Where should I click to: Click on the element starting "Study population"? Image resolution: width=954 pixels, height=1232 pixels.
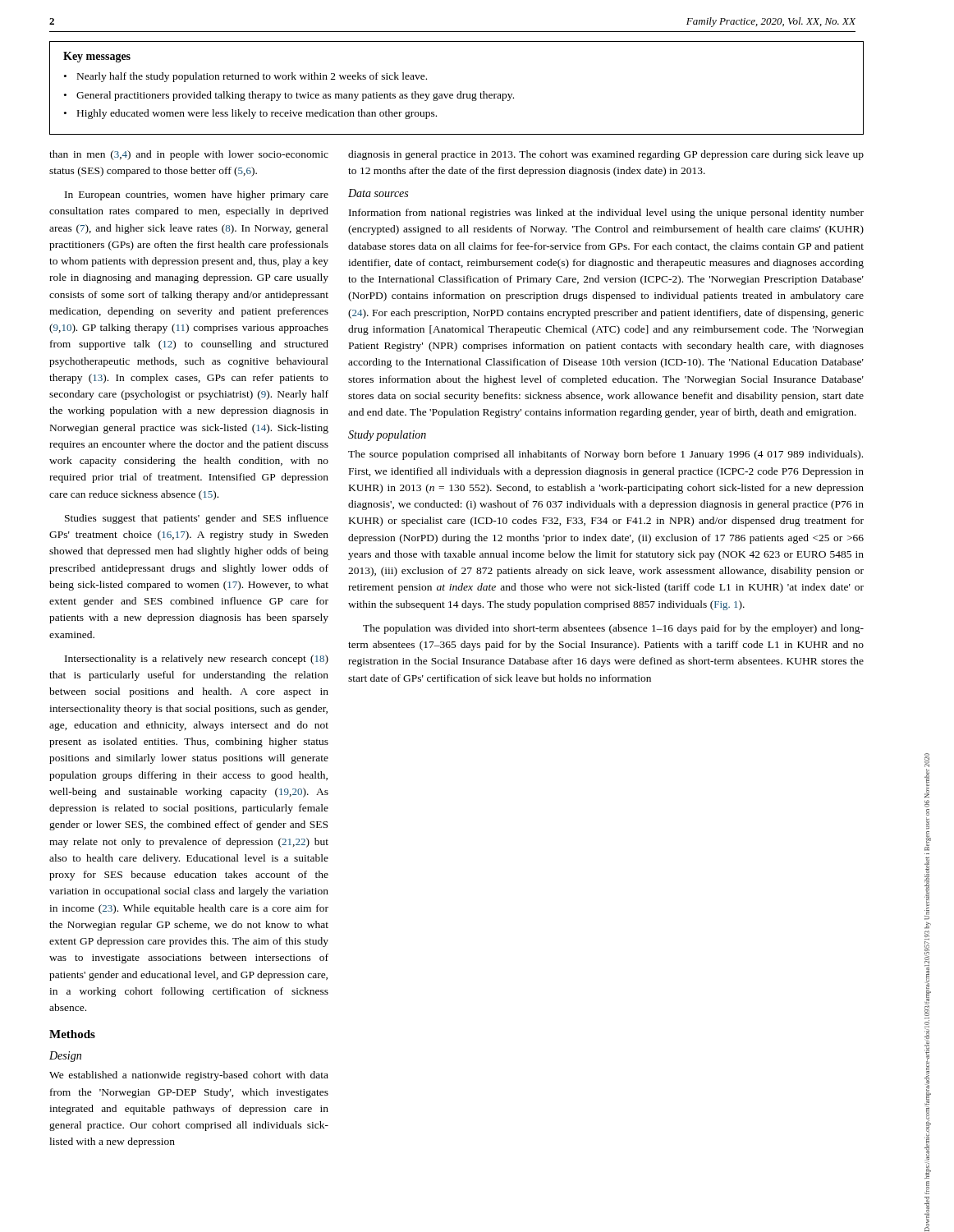(x=387, y=435)
